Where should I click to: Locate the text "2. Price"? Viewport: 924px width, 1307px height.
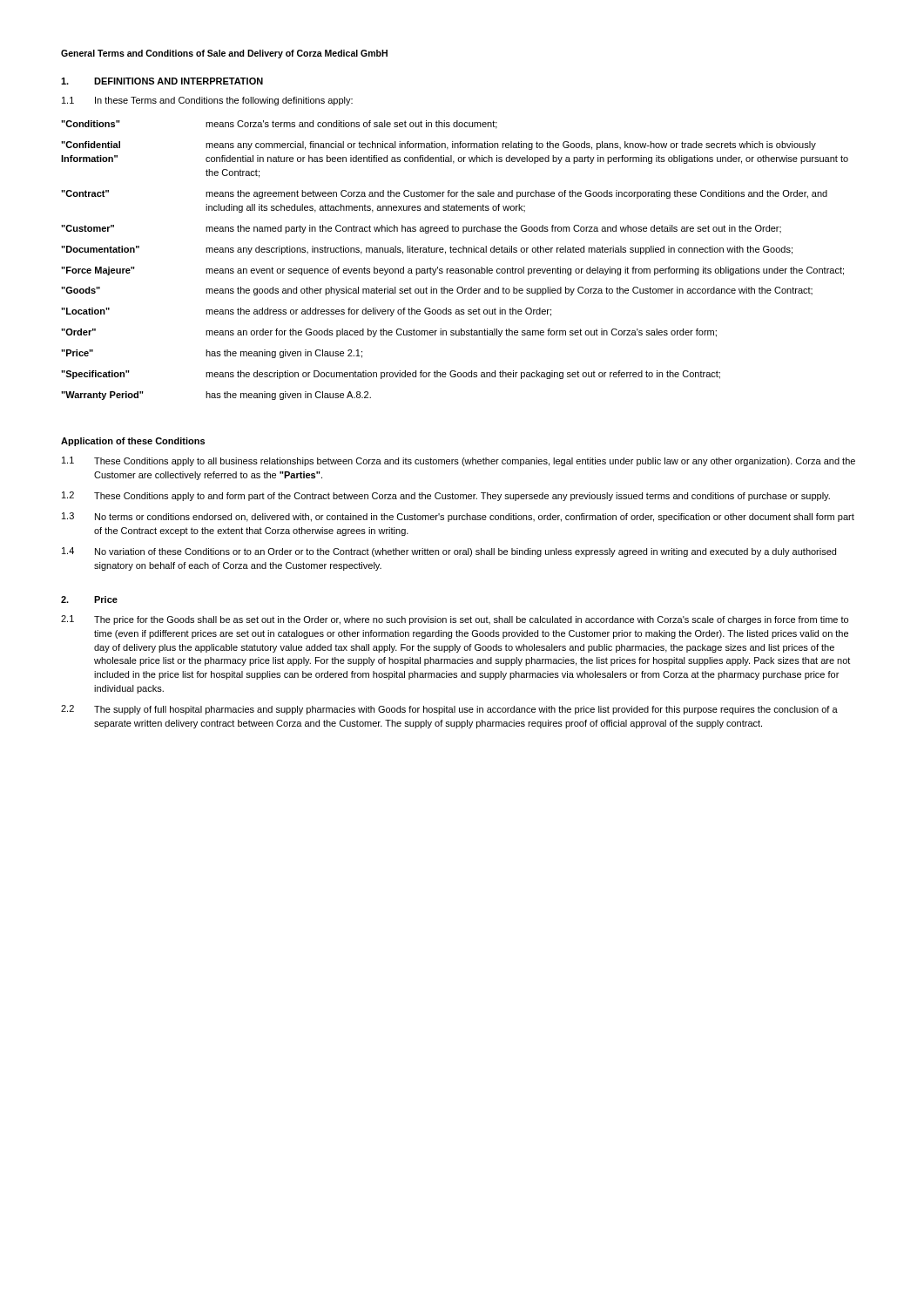coord(89,599)
